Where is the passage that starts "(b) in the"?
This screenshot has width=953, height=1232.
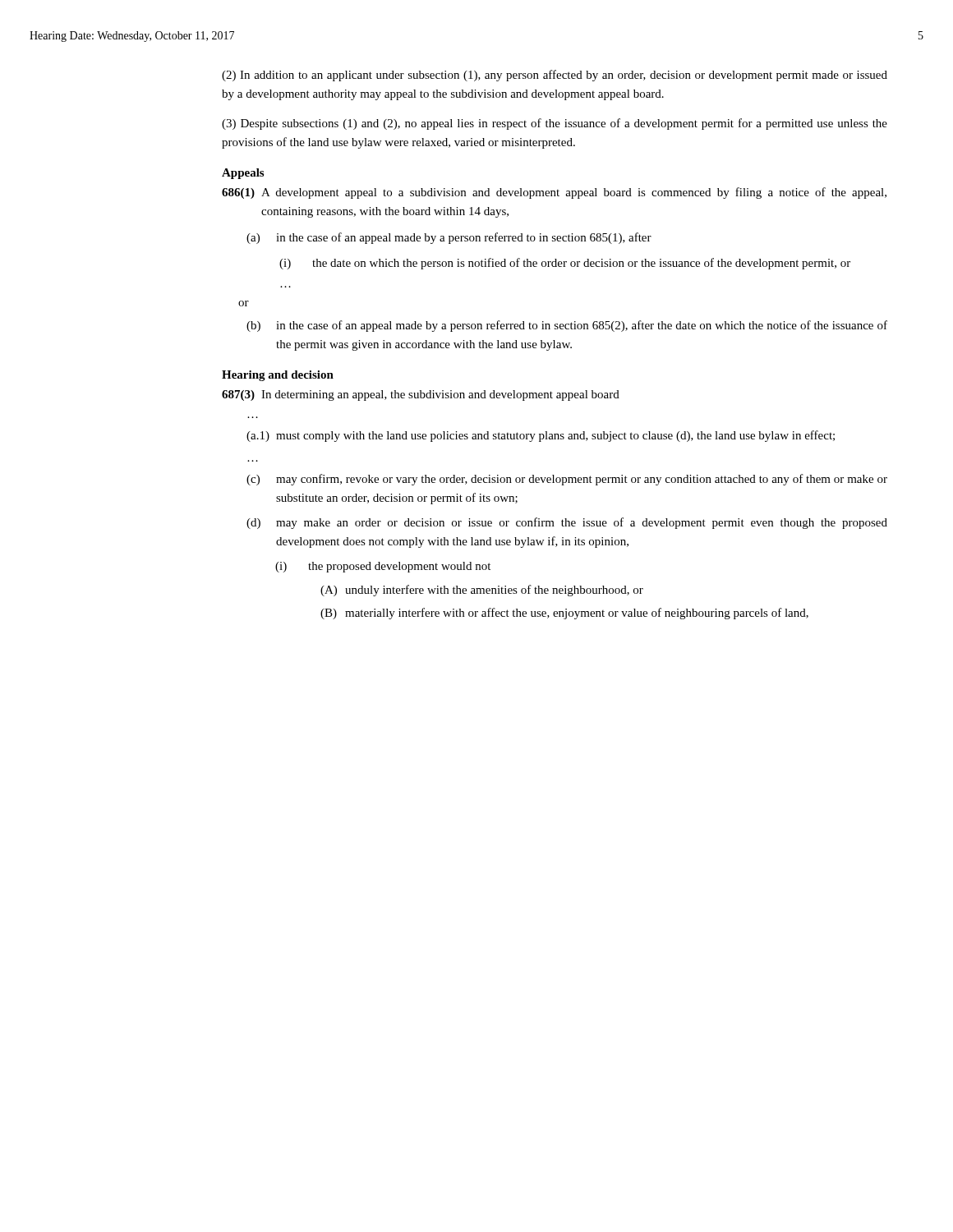(567, 335)
